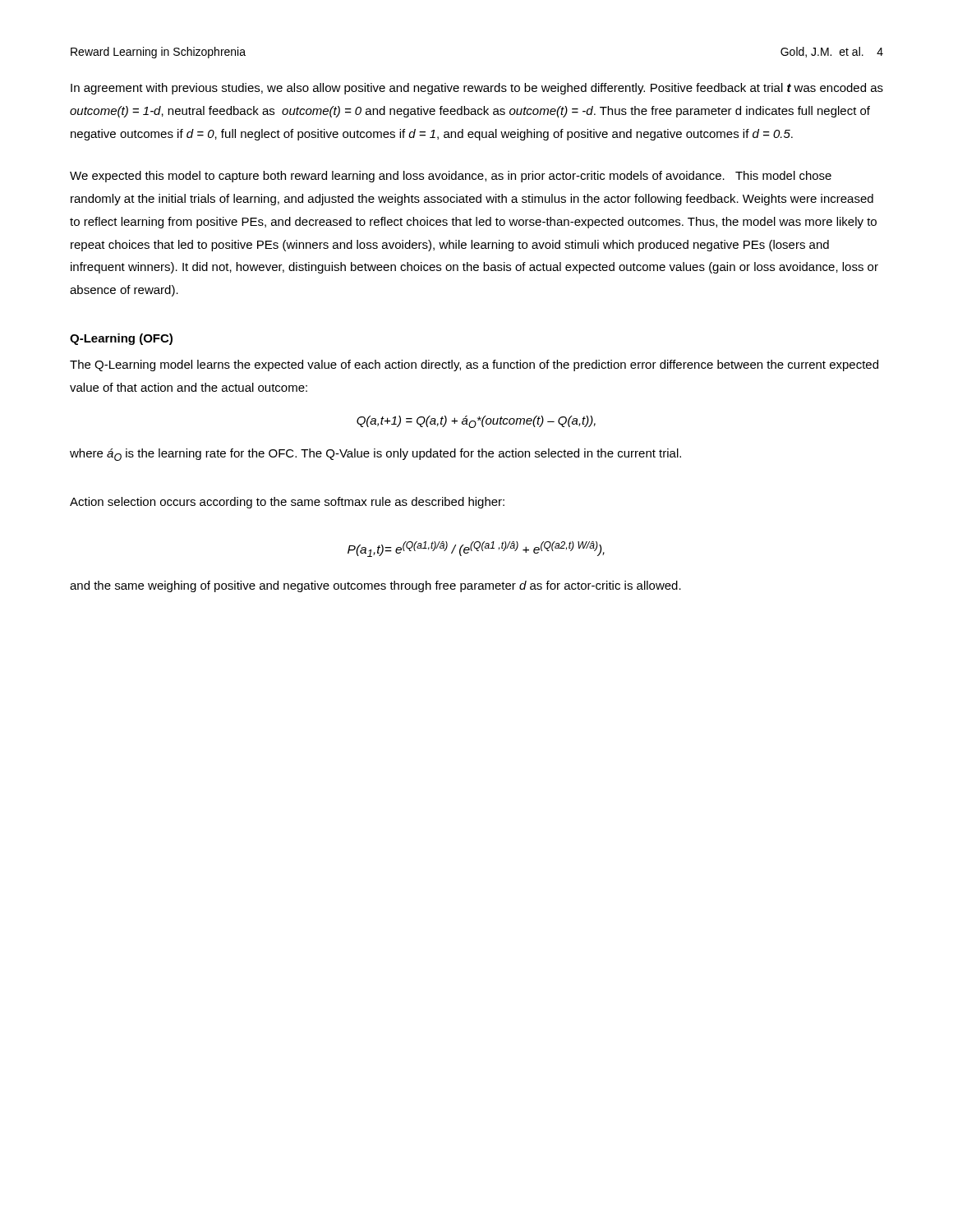
Task: Locate the block starting "Q(a,t+1) = Q(a,t) + áO*(outcome(t) – Q(a,t)),"
Action: tap(476, 422)
